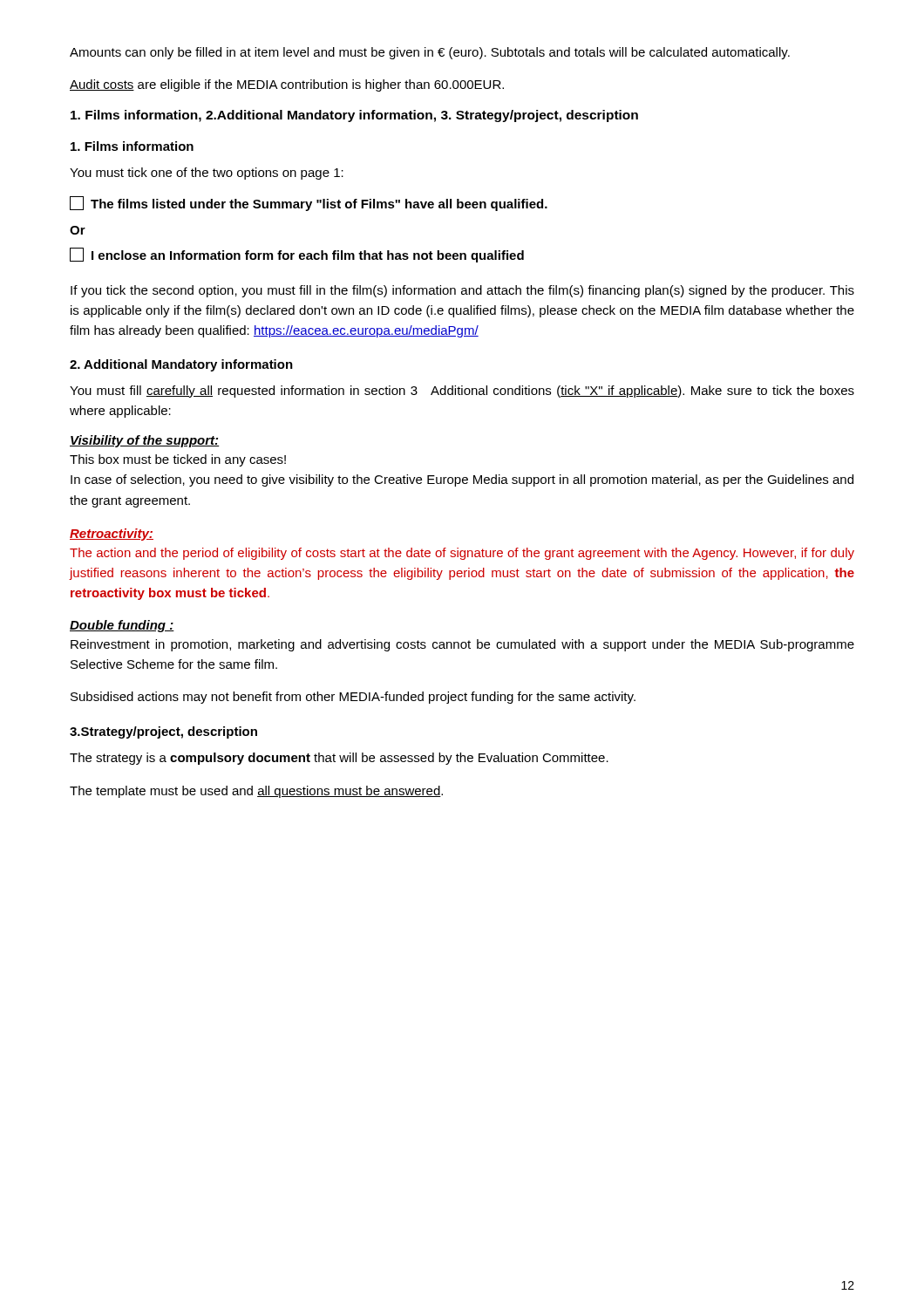Find the section header with the text "3.Strategy/project, description"
924x1308 pixels.
[164, 731]
